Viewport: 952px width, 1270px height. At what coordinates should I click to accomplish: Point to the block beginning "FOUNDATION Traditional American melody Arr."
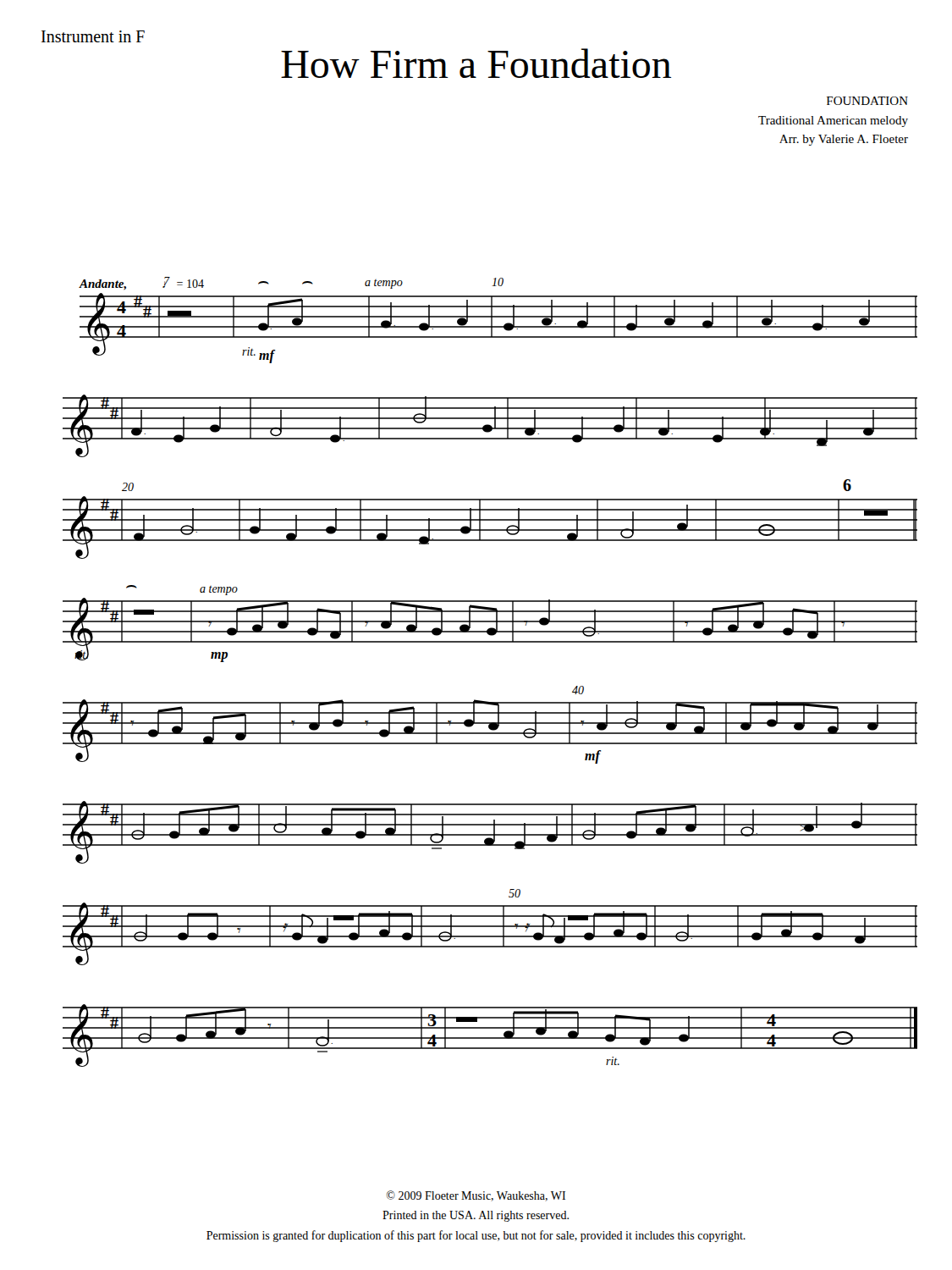[x=833, y=120]
